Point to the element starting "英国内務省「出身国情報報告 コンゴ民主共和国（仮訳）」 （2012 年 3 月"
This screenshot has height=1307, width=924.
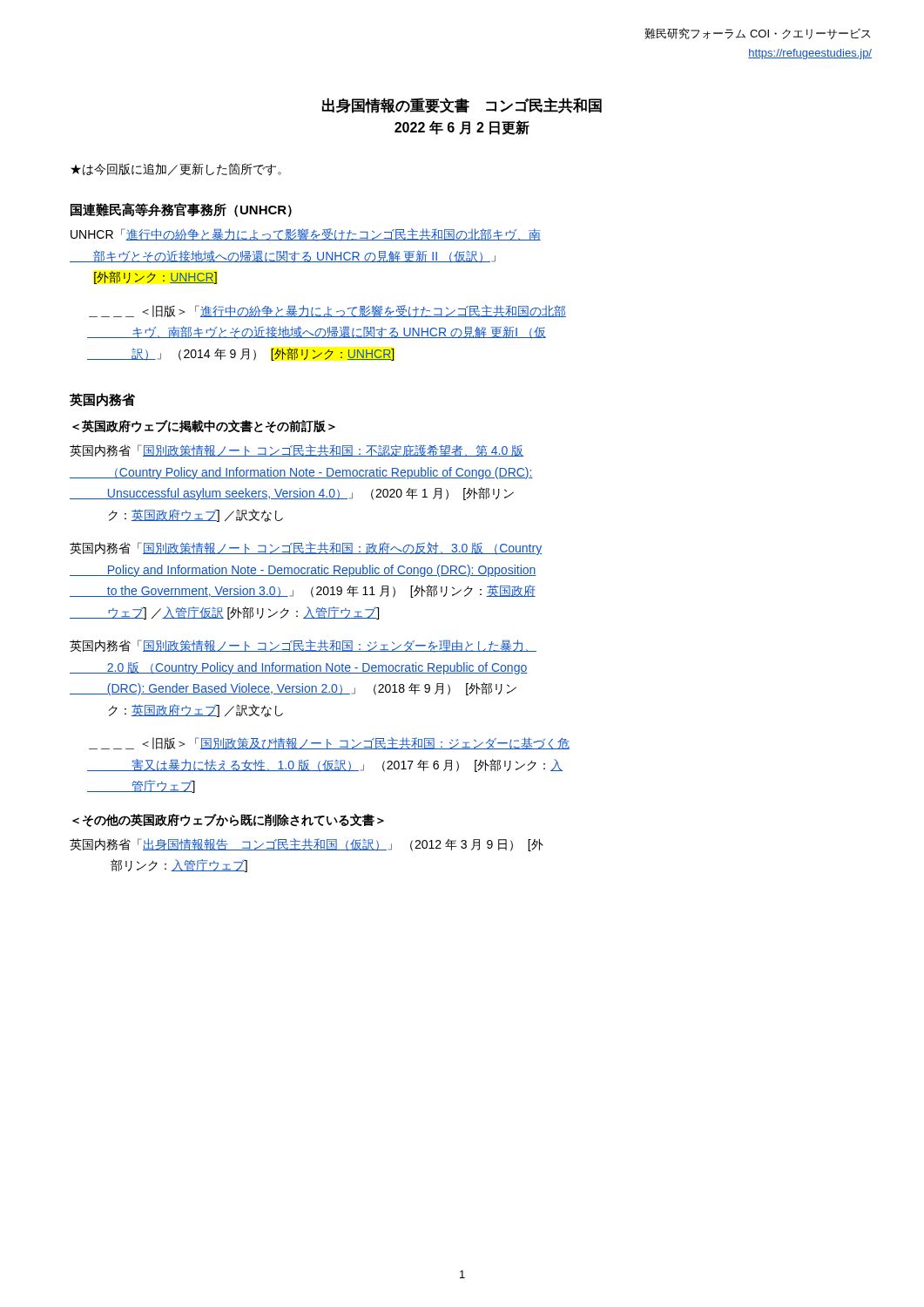[x=306, y=855]
